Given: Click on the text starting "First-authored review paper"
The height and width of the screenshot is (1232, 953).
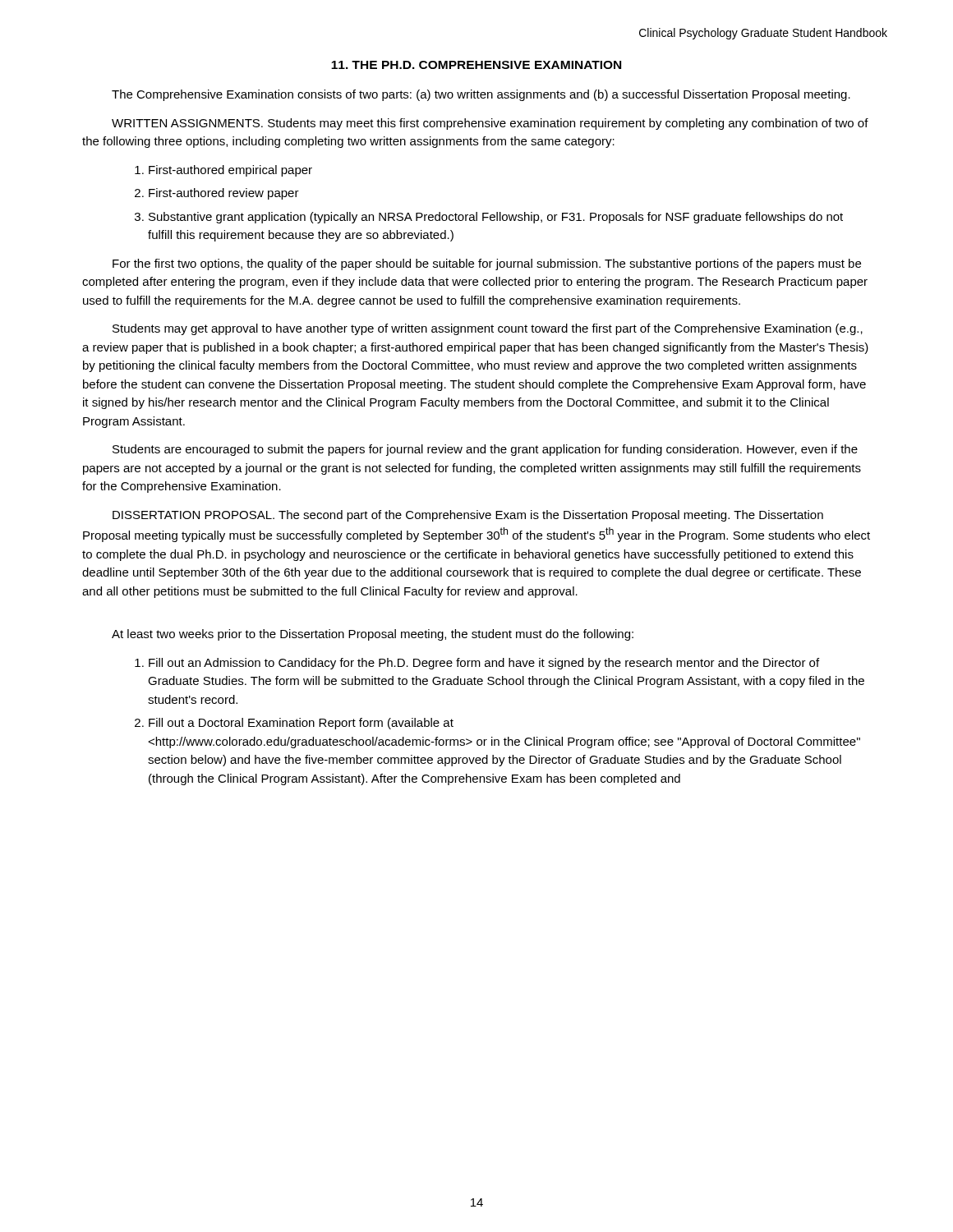Looking at the screenshot, I should [223, 193].
